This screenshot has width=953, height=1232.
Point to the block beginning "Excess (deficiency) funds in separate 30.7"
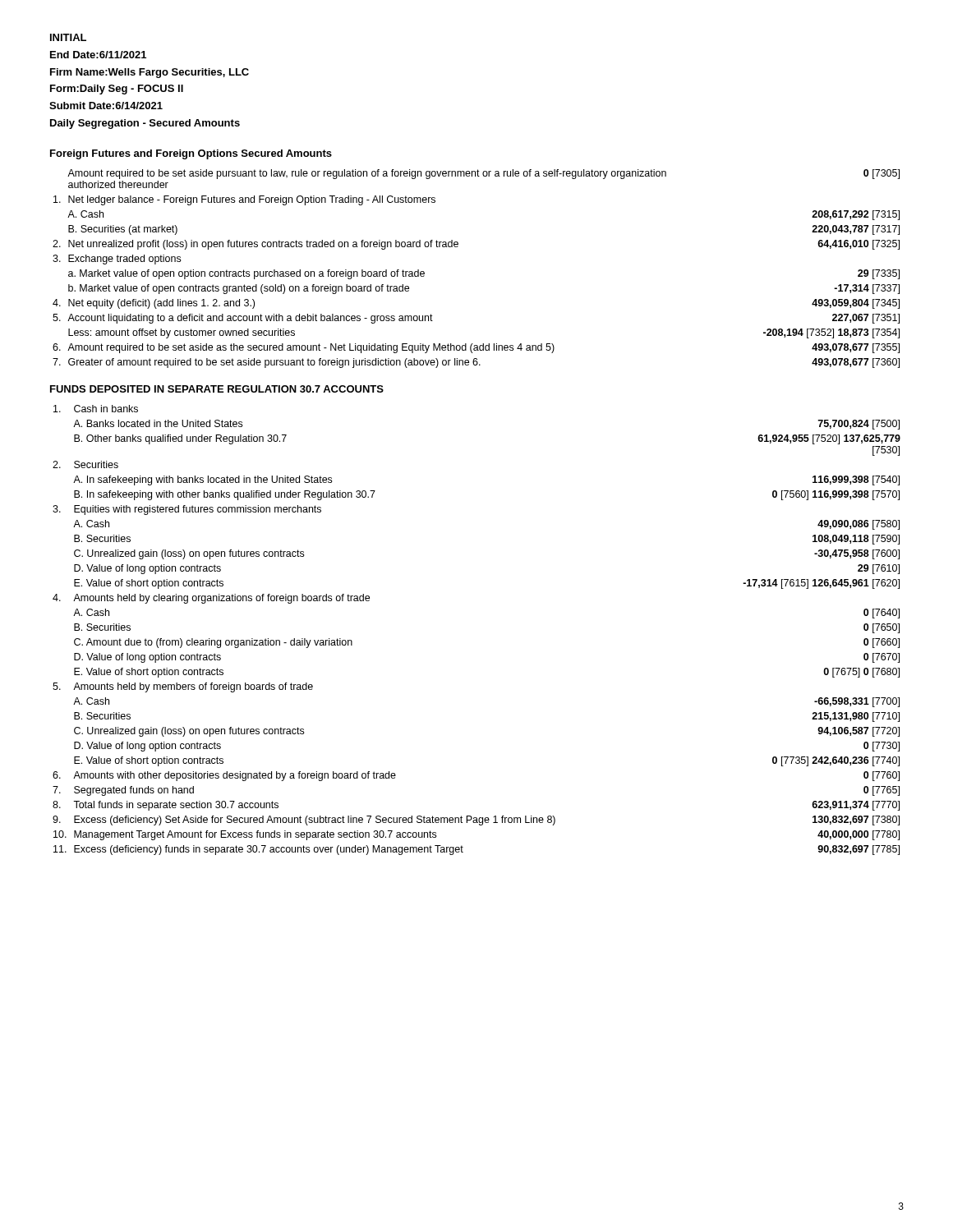pyautogui.click(x=268, y=849)
